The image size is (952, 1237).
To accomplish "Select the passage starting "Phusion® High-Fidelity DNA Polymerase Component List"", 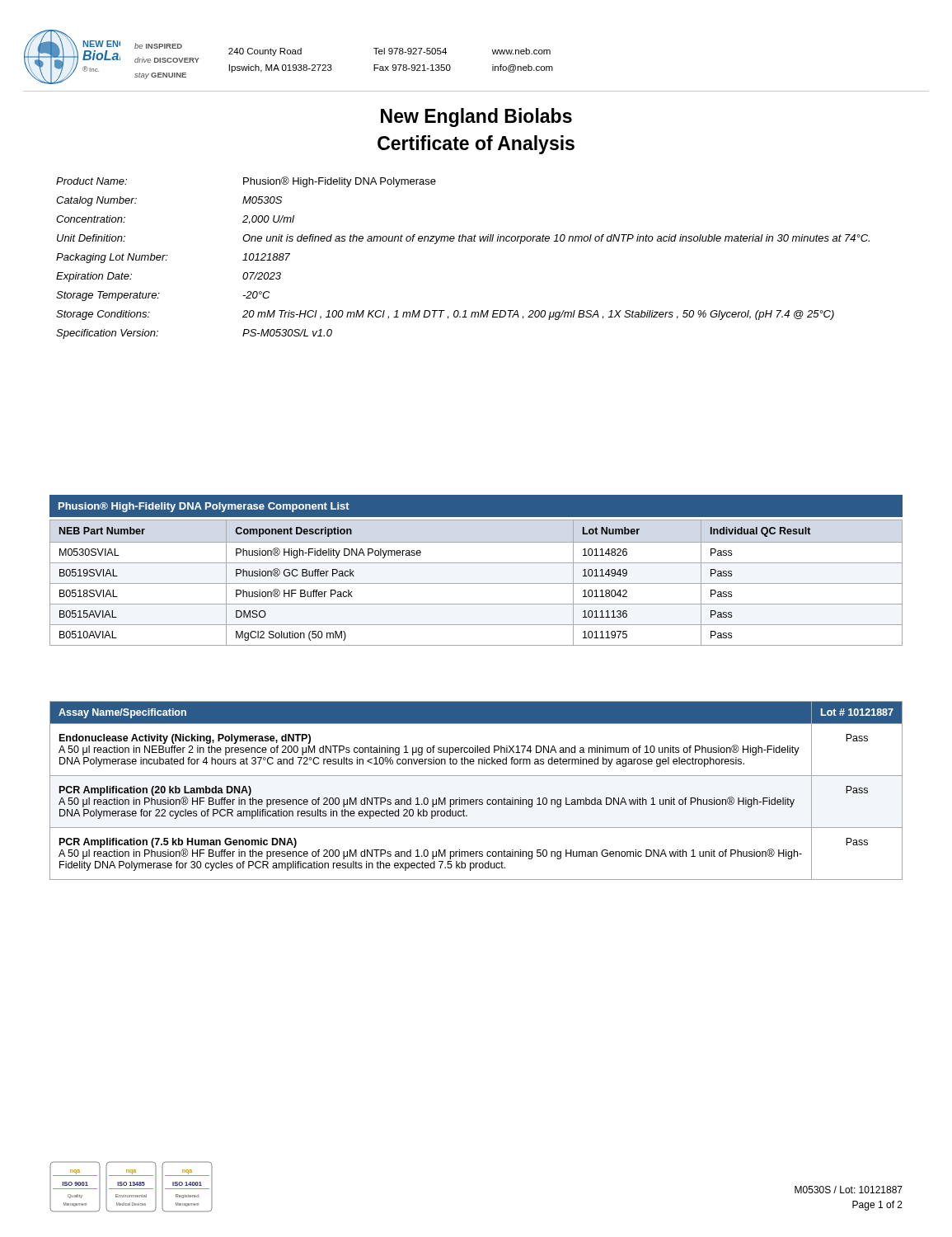I will pos(476,506).
